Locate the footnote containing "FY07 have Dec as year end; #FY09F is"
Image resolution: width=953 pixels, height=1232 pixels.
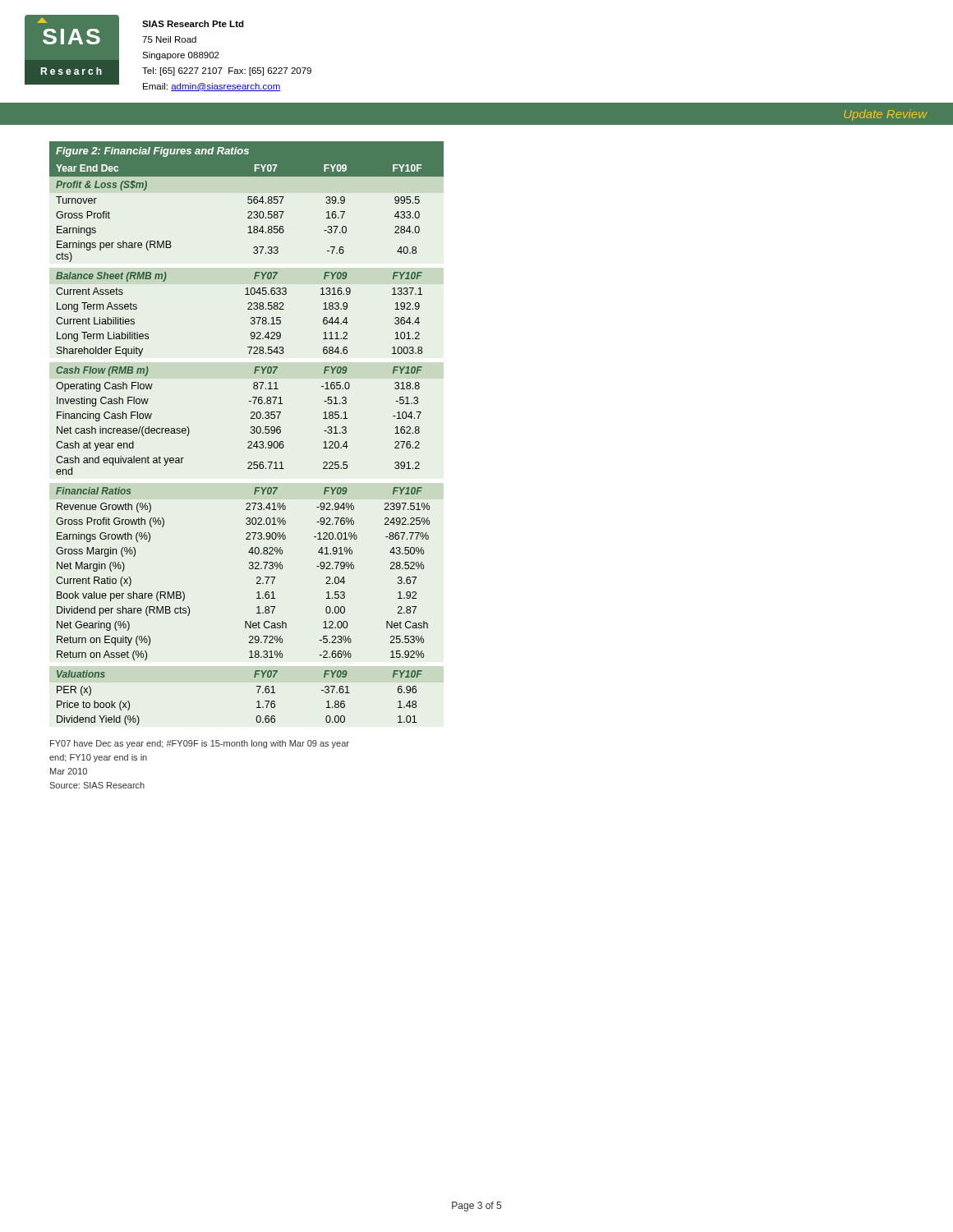[x=200, y=744]
